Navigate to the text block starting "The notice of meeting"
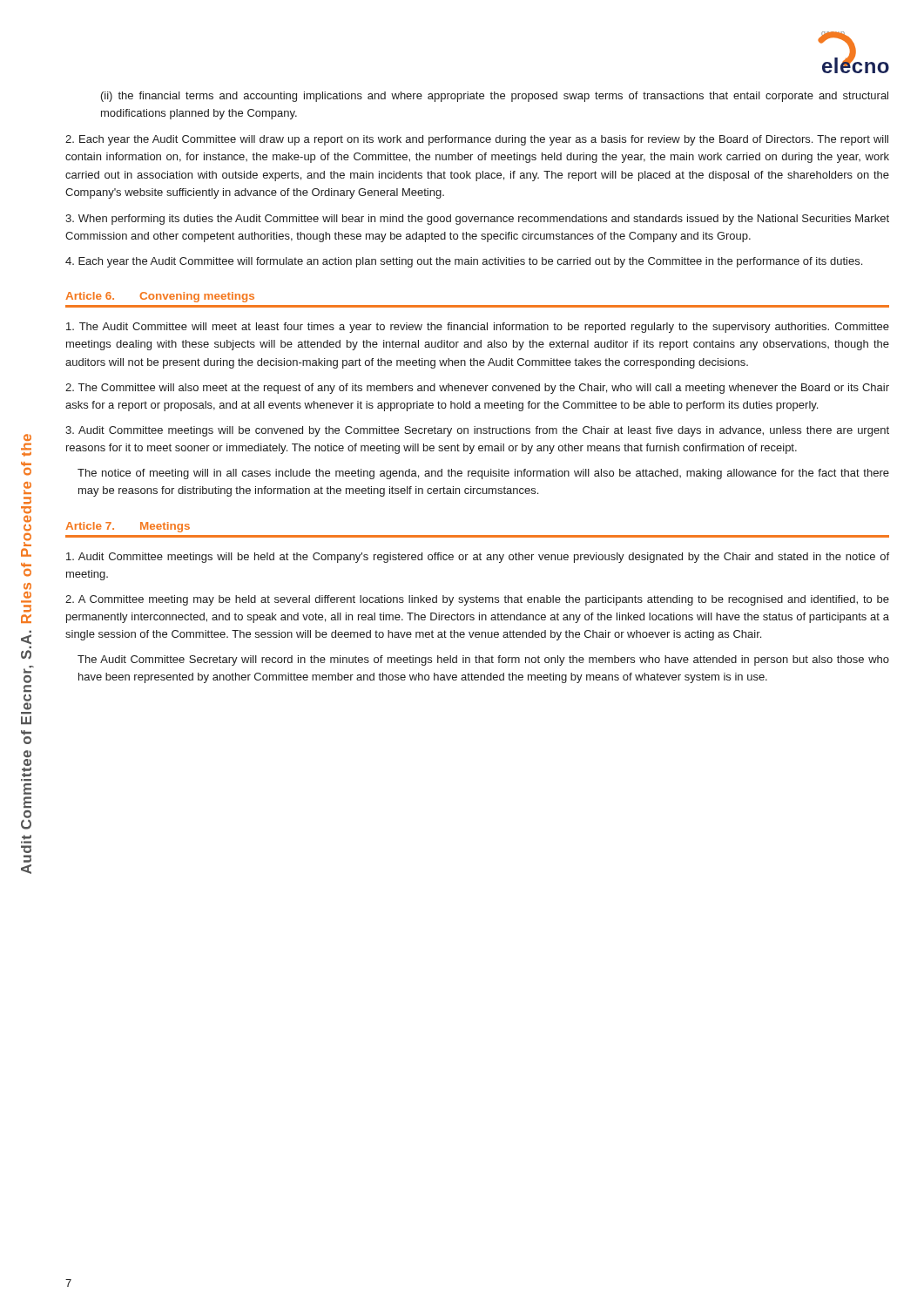Viewport: 924px width, 1307px height. [483, 482]
